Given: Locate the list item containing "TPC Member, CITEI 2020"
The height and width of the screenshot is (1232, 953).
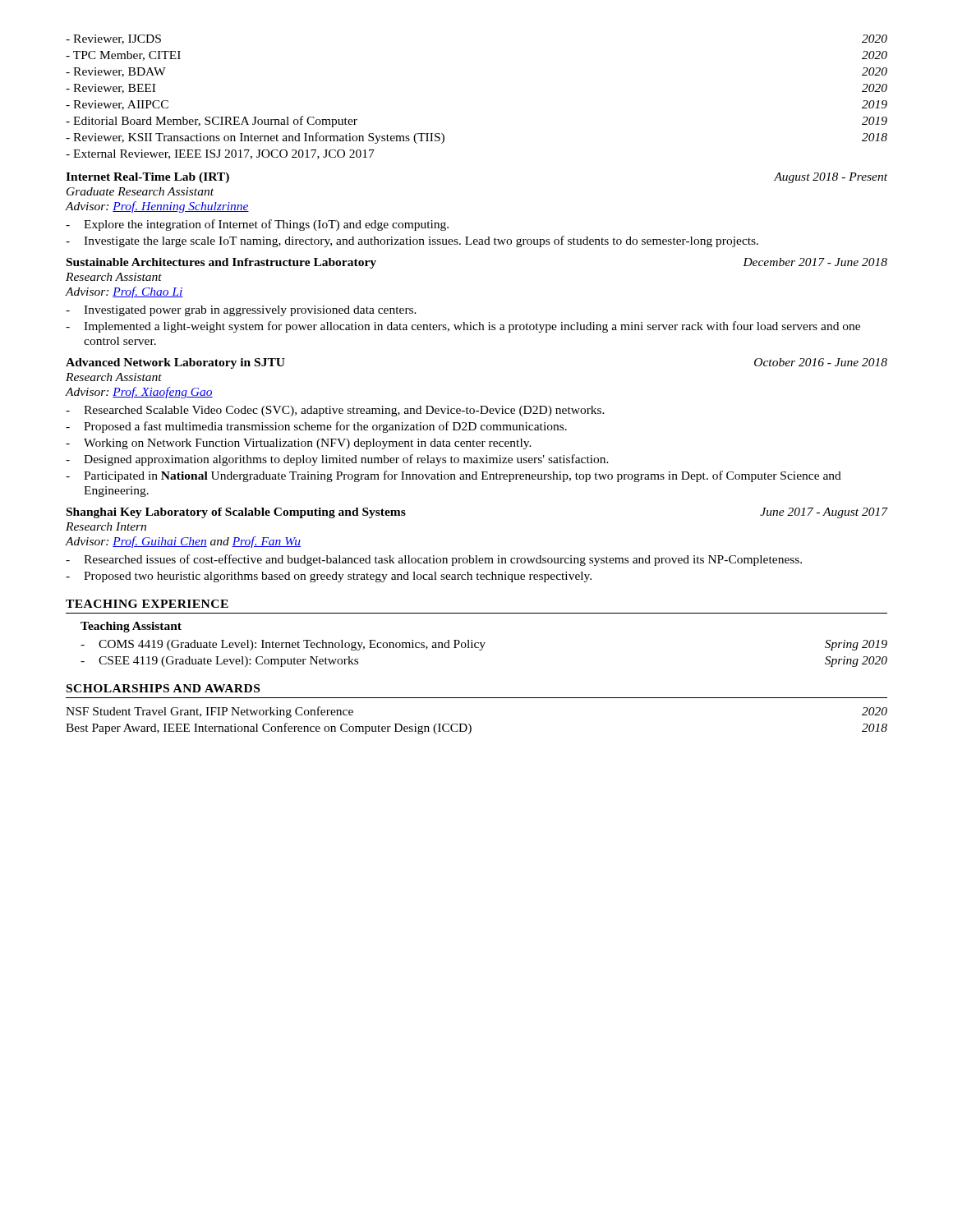Looking at the screenshot, I should pyautogui.click(x=121, y=55).
